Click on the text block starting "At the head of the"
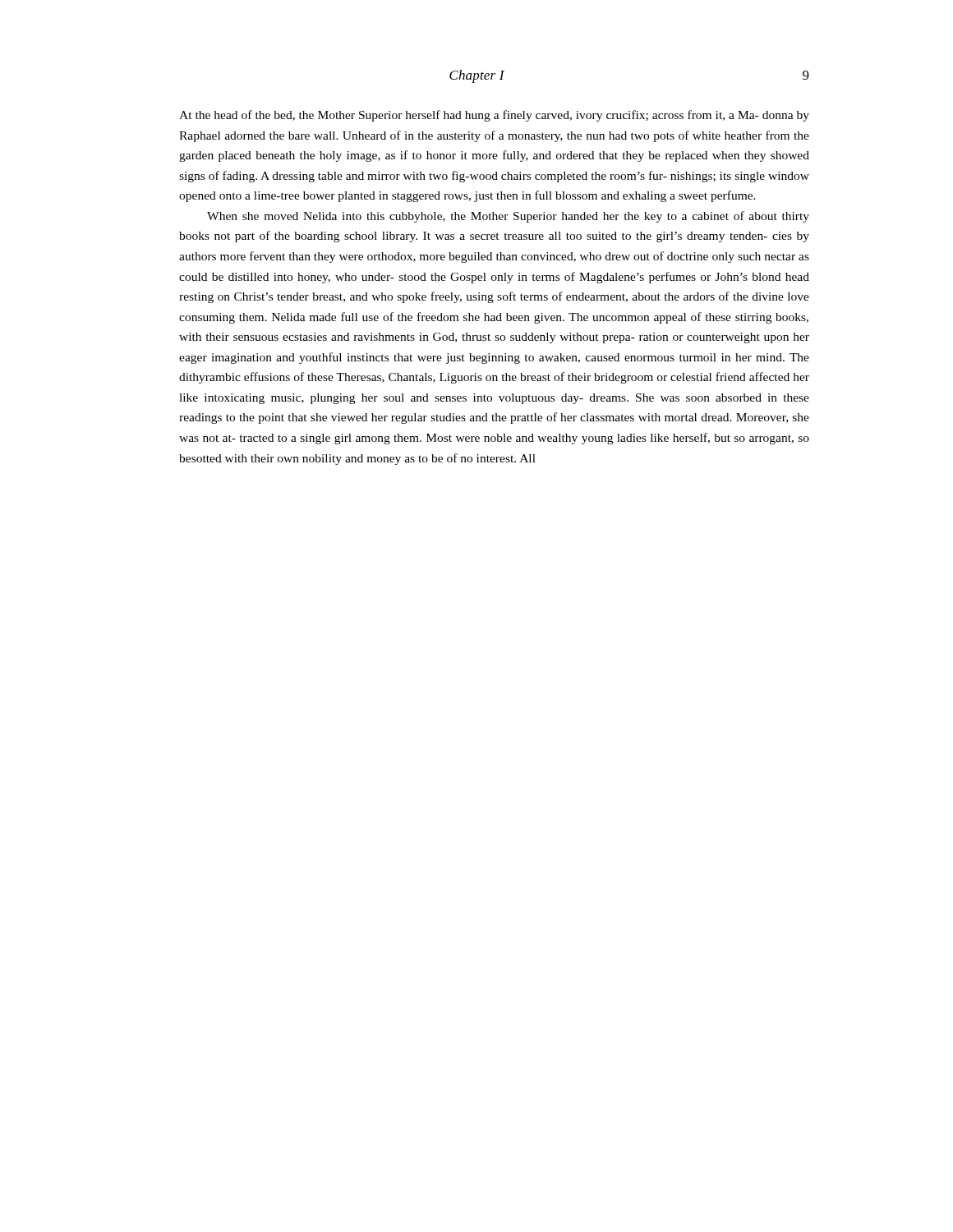 point(494,287)
